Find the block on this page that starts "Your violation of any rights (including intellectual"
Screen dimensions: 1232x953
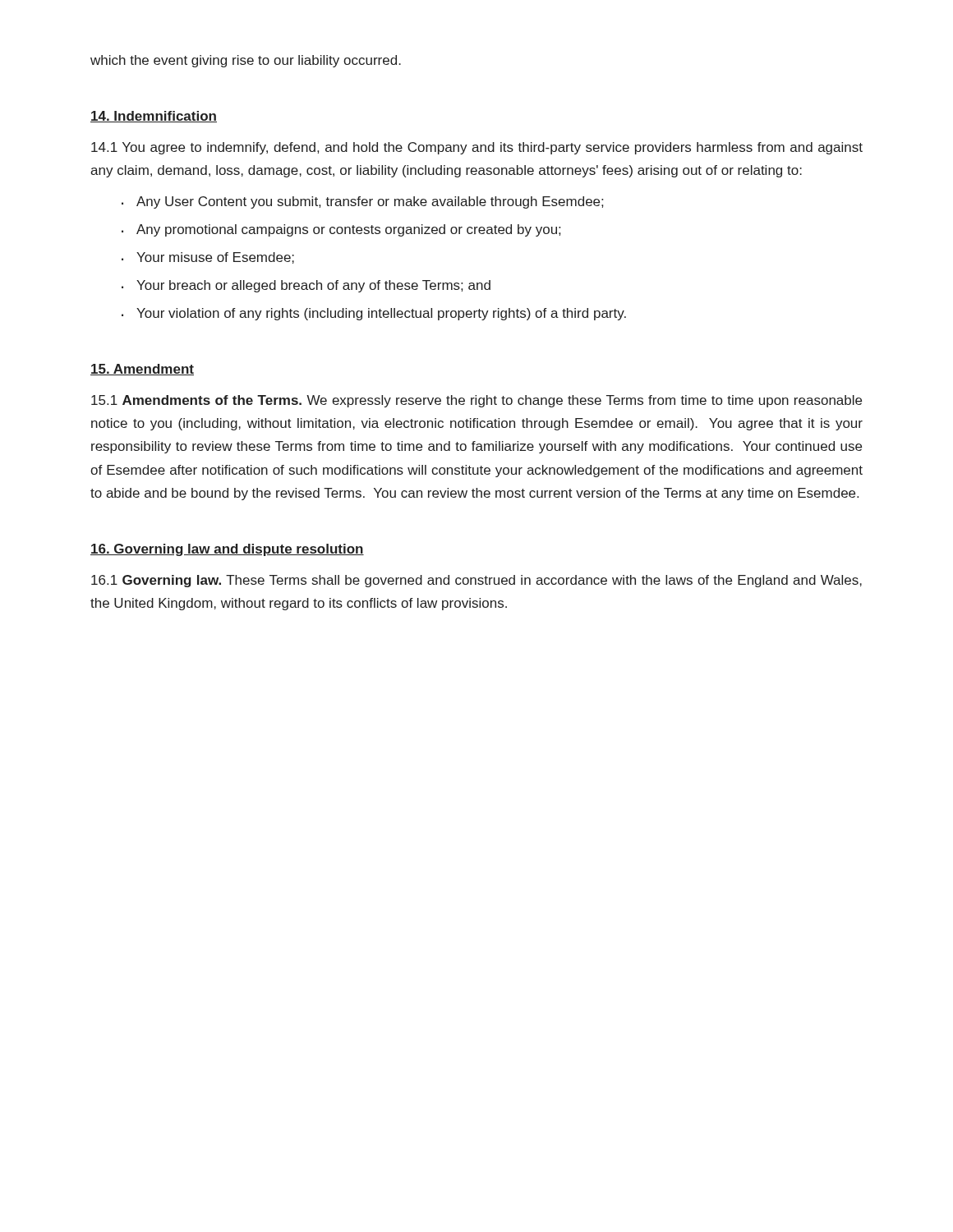[x=382, y=314]
